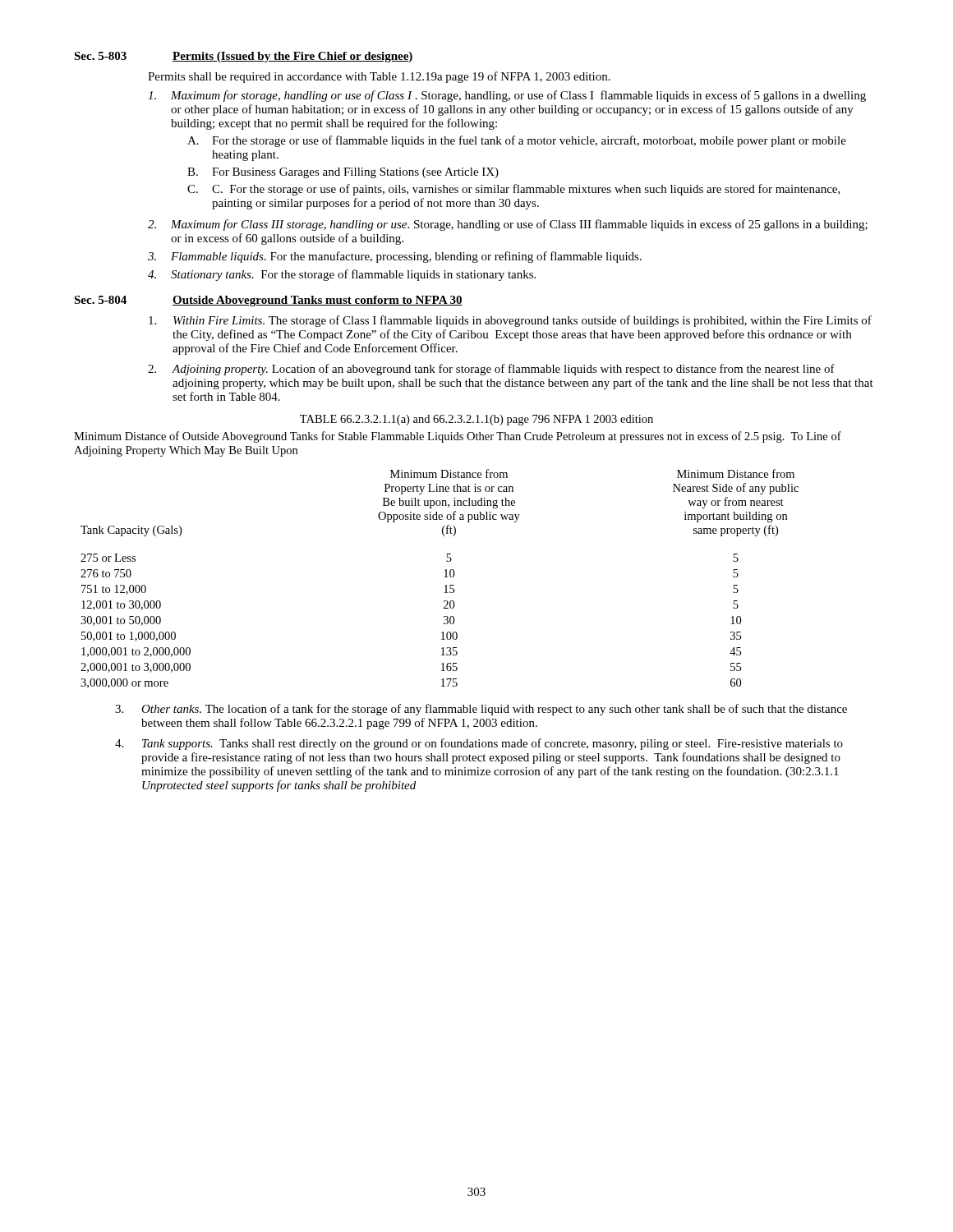Navigate to the text starting "Sec. 5-803 Permits (Issued"

point(243,56)
